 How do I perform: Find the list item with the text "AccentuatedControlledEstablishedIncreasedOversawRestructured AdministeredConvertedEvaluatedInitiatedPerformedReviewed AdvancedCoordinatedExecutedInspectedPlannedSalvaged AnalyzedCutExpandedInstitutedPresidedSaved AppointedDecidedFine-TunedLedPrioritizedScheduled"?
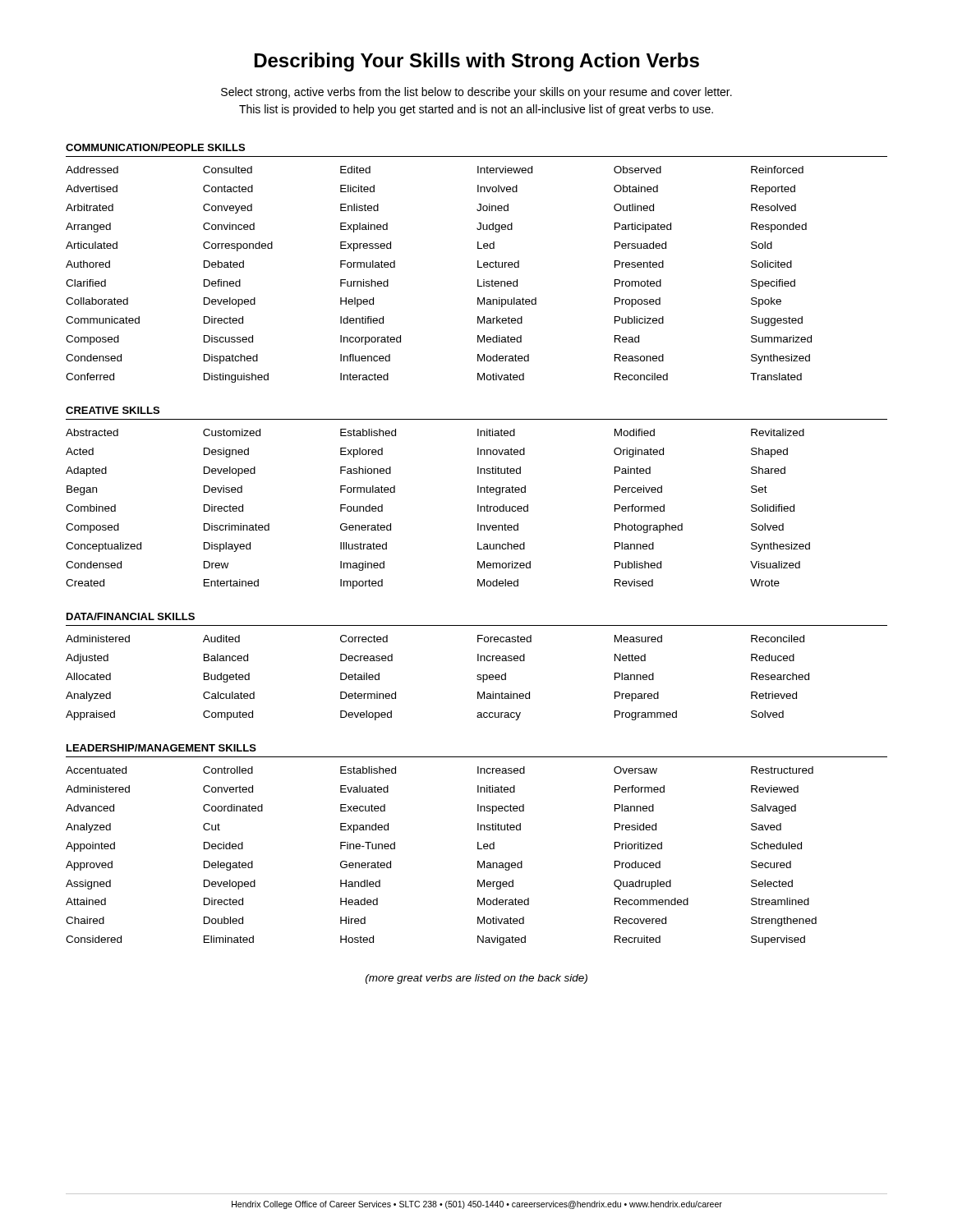pyautogui.click(x=476, y=855)
